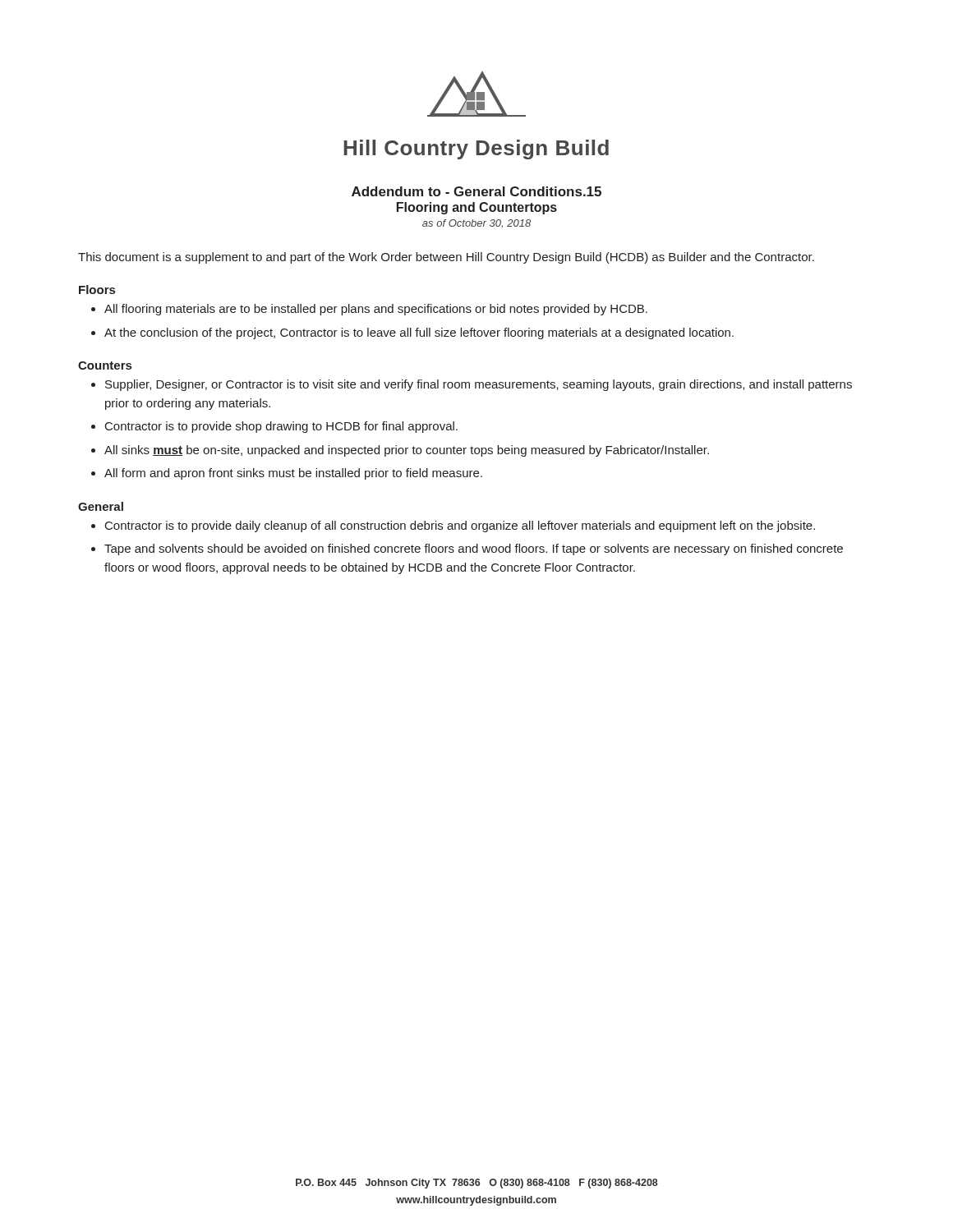Where is the passage that starts "All flooring materials are to be"?
The width and height of the screenshot is (953, 1232).
[x=376, y=309]
